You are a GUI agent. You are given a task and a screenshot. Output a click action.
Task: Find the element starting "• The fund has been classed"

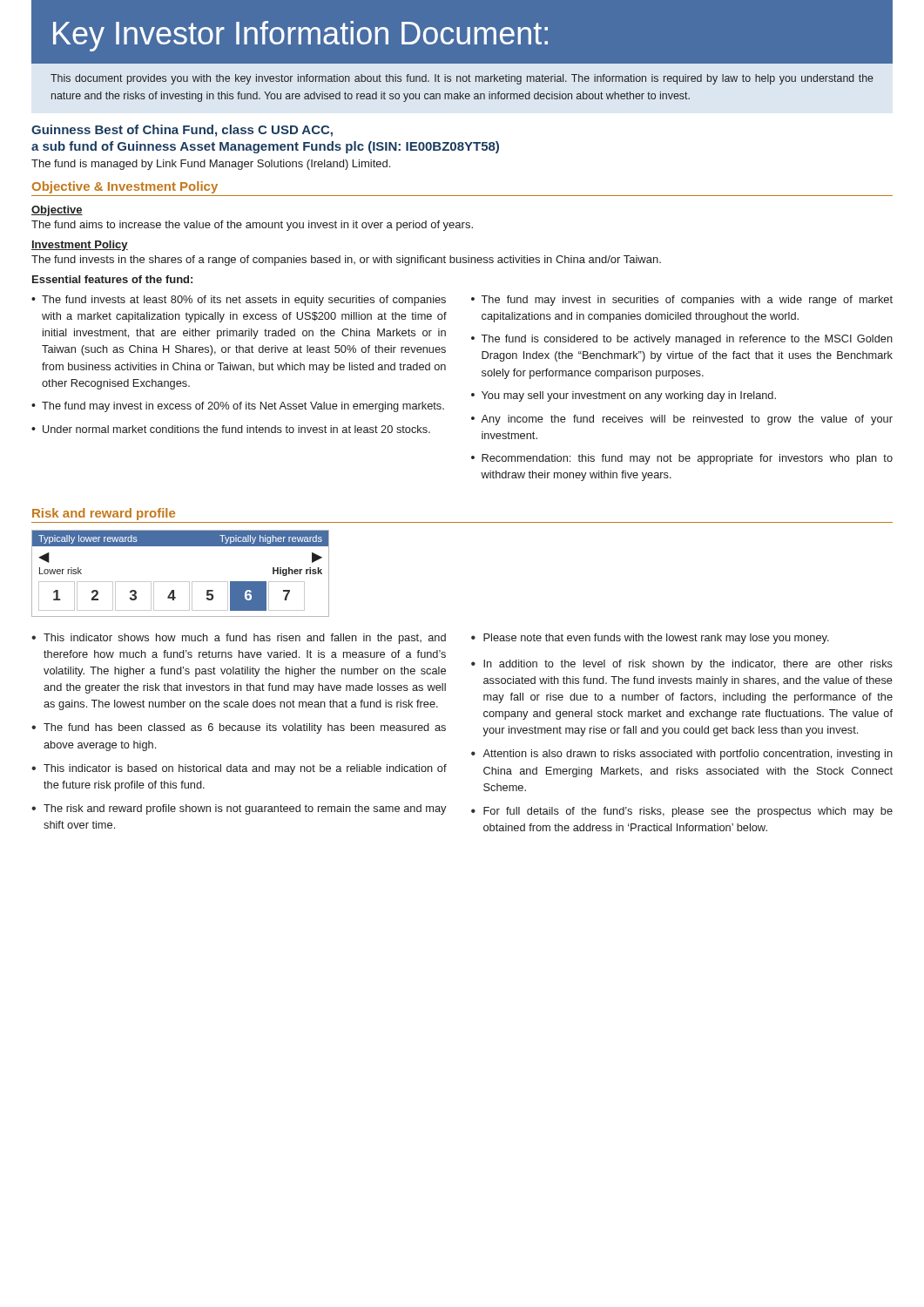point(239,736)
